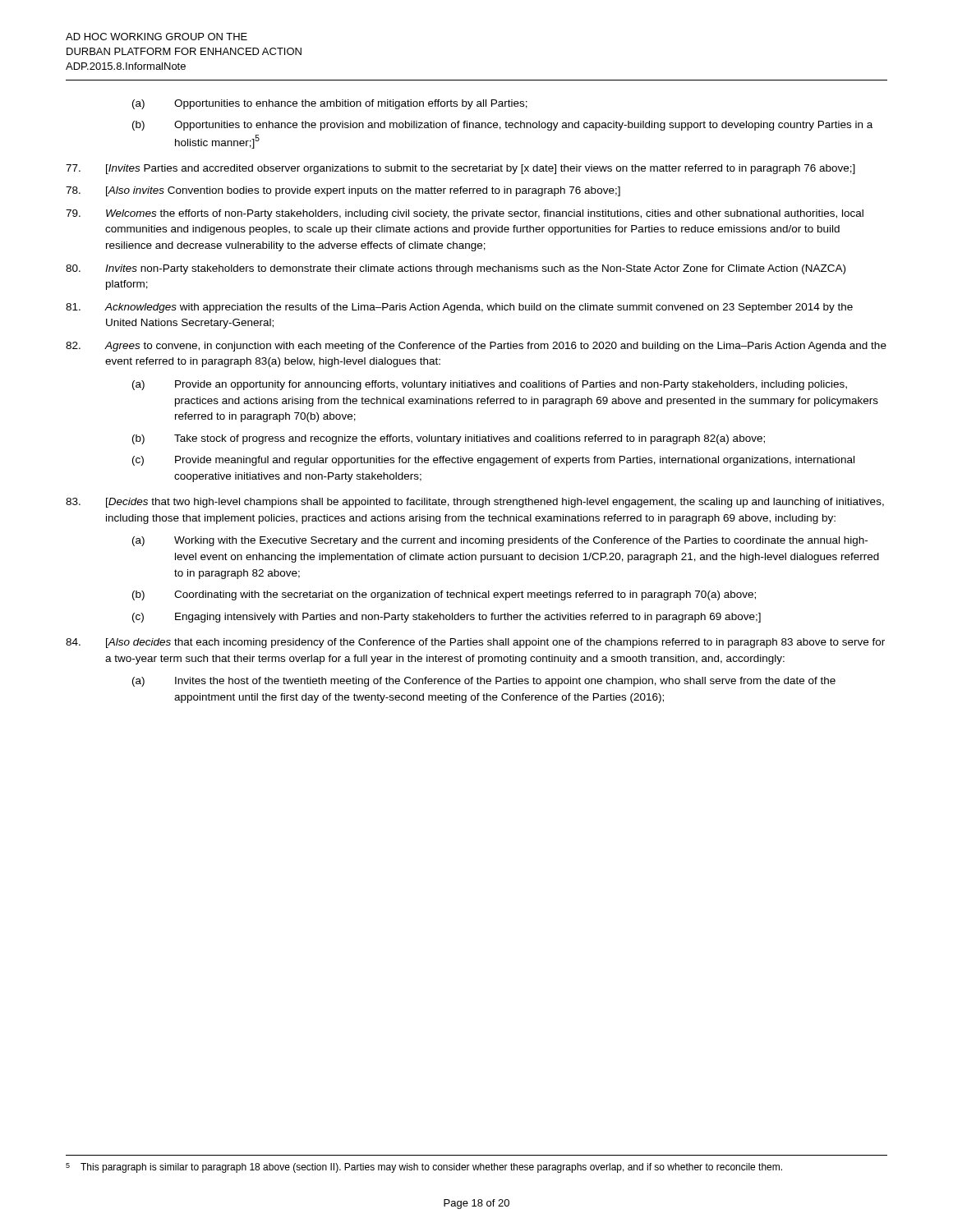Select the text block containing "[Invites Parties and accredited observer"

coord(476,168)
